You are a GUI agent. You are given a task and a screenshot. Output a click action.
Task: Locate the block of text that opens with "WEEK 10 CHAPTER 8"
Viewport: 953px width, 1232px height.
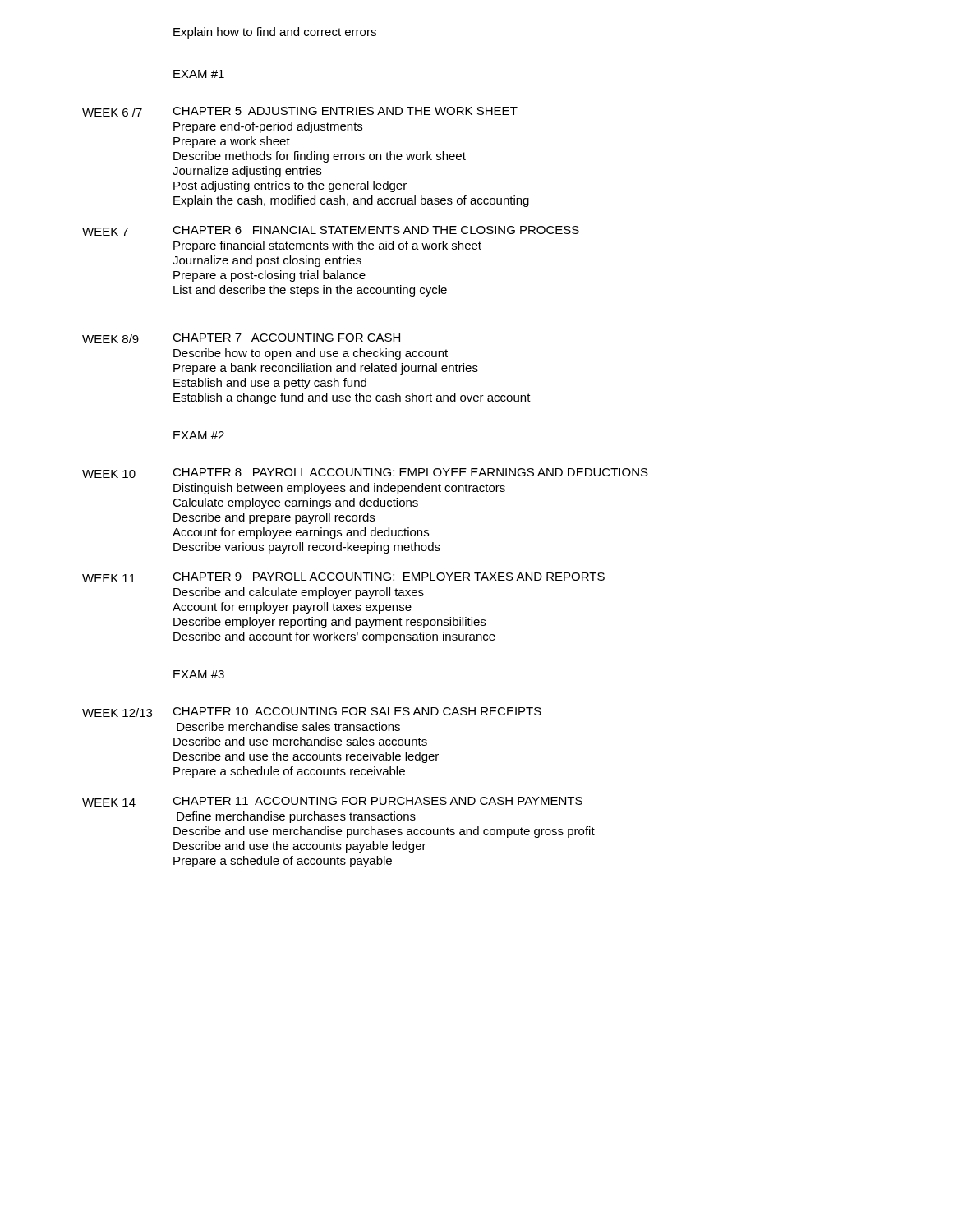click(x=365, y=473)
